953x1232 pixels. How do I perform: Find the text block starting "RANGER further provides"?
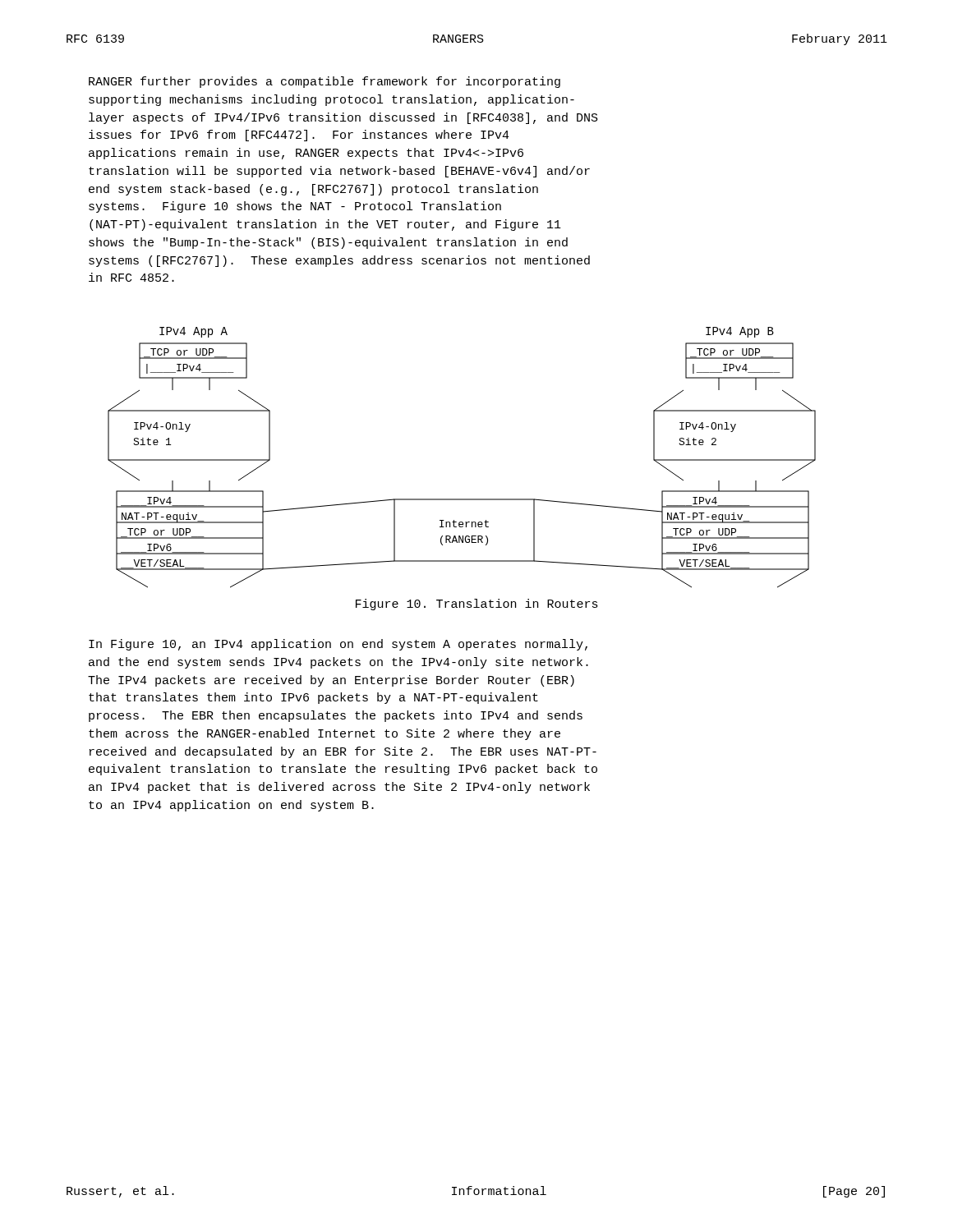click(332, 181)
